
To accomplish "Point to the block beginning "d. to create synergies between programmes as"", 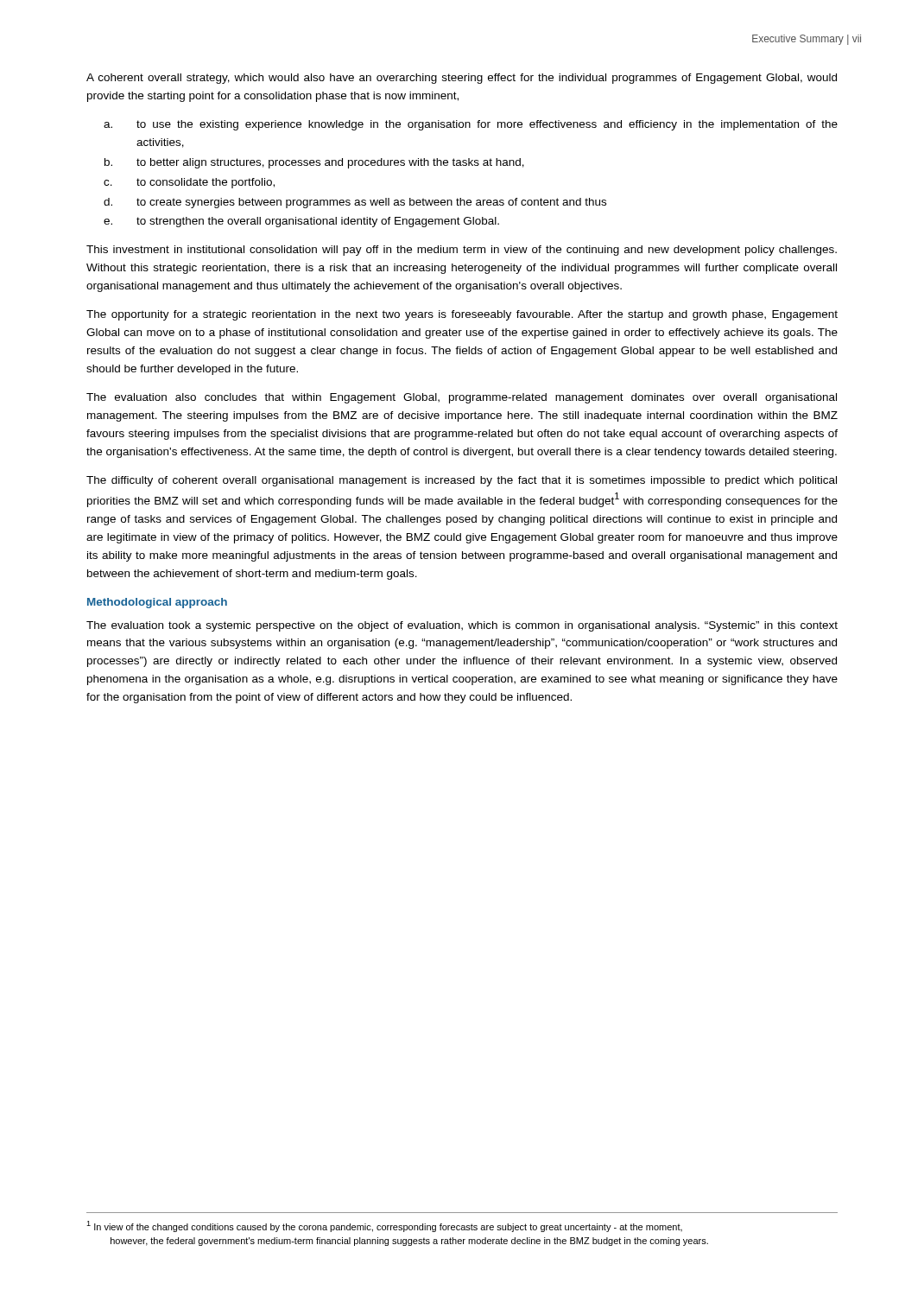I will 462,202.
